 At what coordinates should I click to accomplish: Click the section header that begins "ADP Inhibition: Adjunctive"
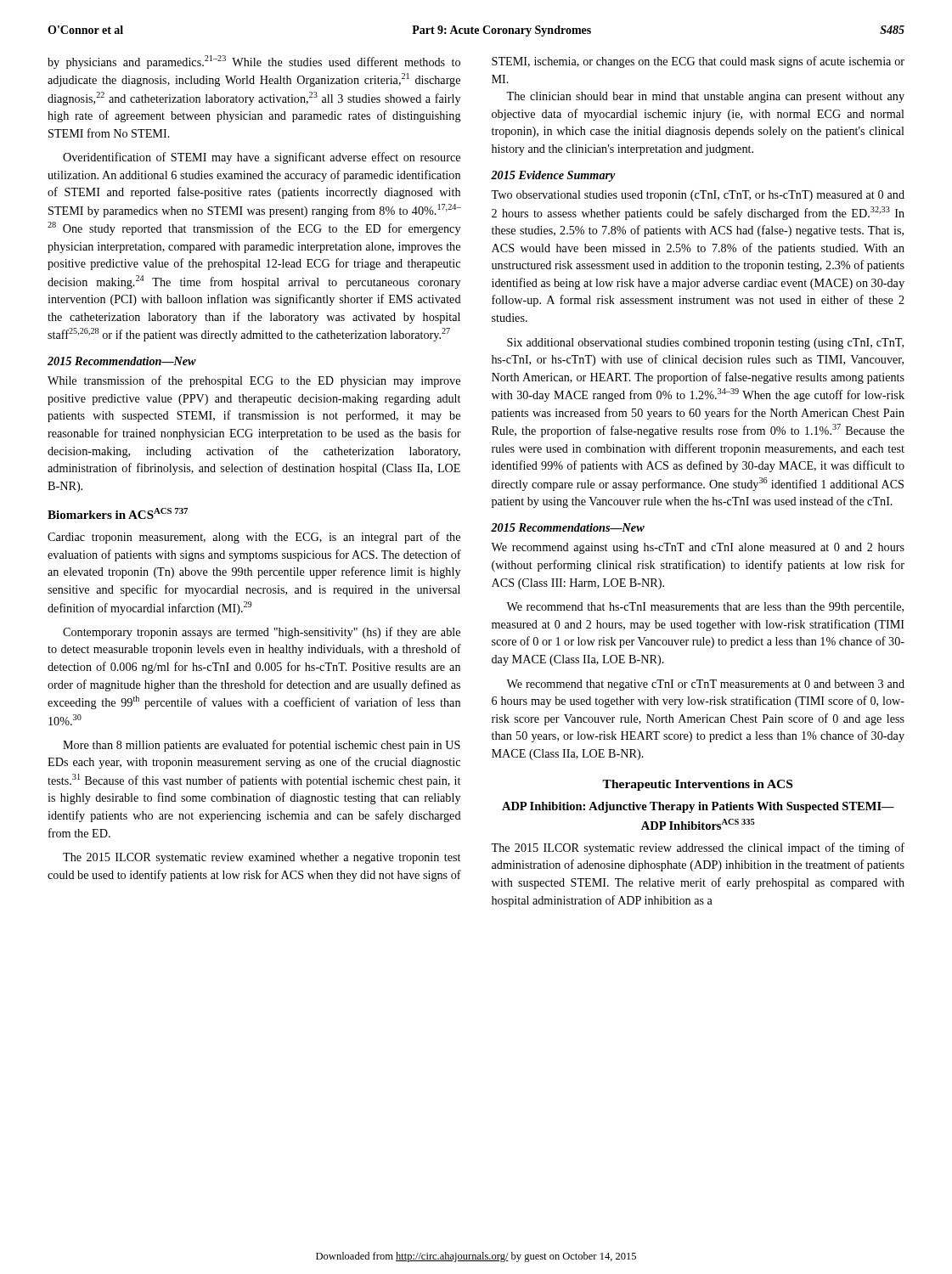tap(698, 816)
